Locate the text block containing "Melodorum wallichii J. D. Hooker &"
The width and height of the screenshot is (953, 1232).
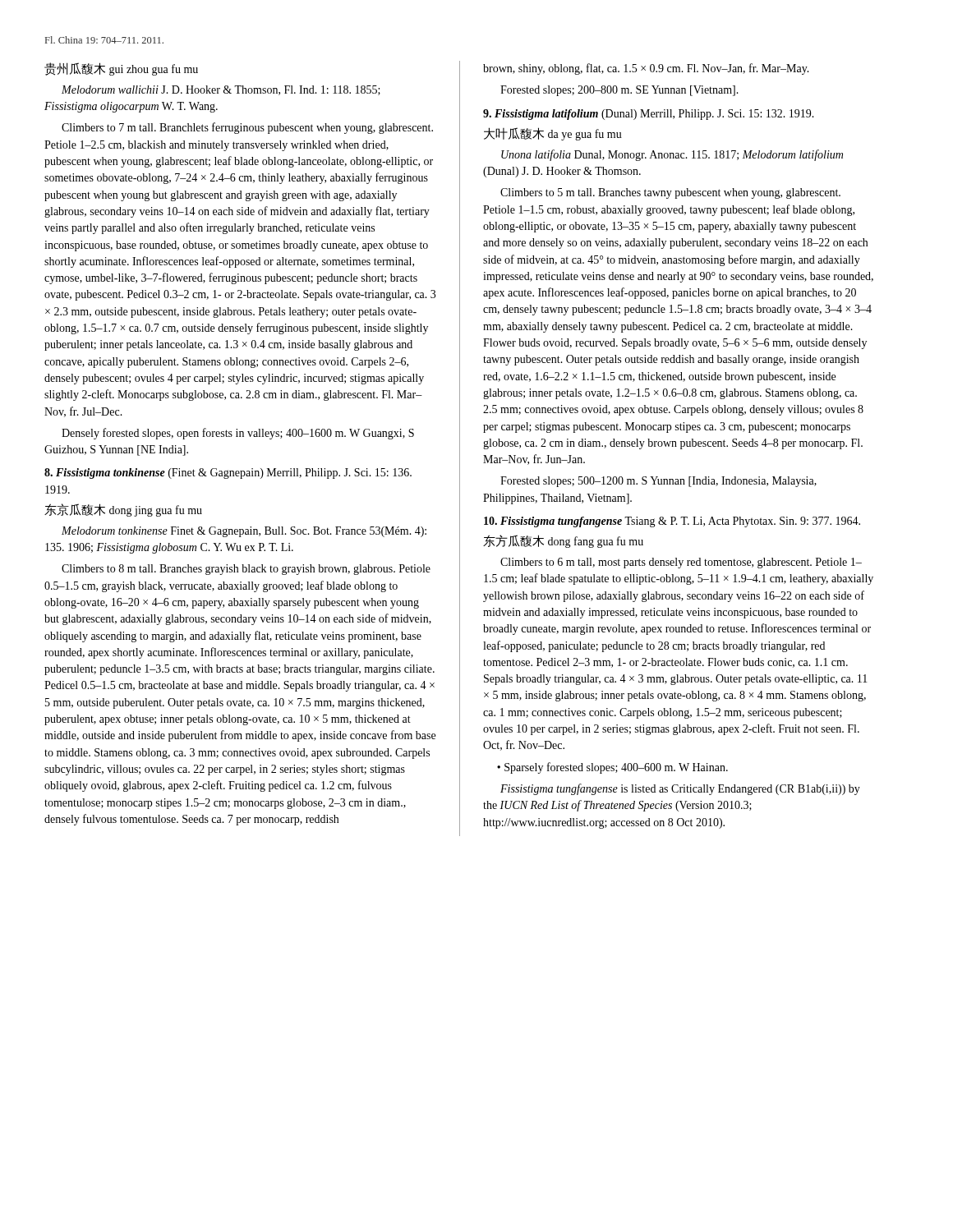240,99
